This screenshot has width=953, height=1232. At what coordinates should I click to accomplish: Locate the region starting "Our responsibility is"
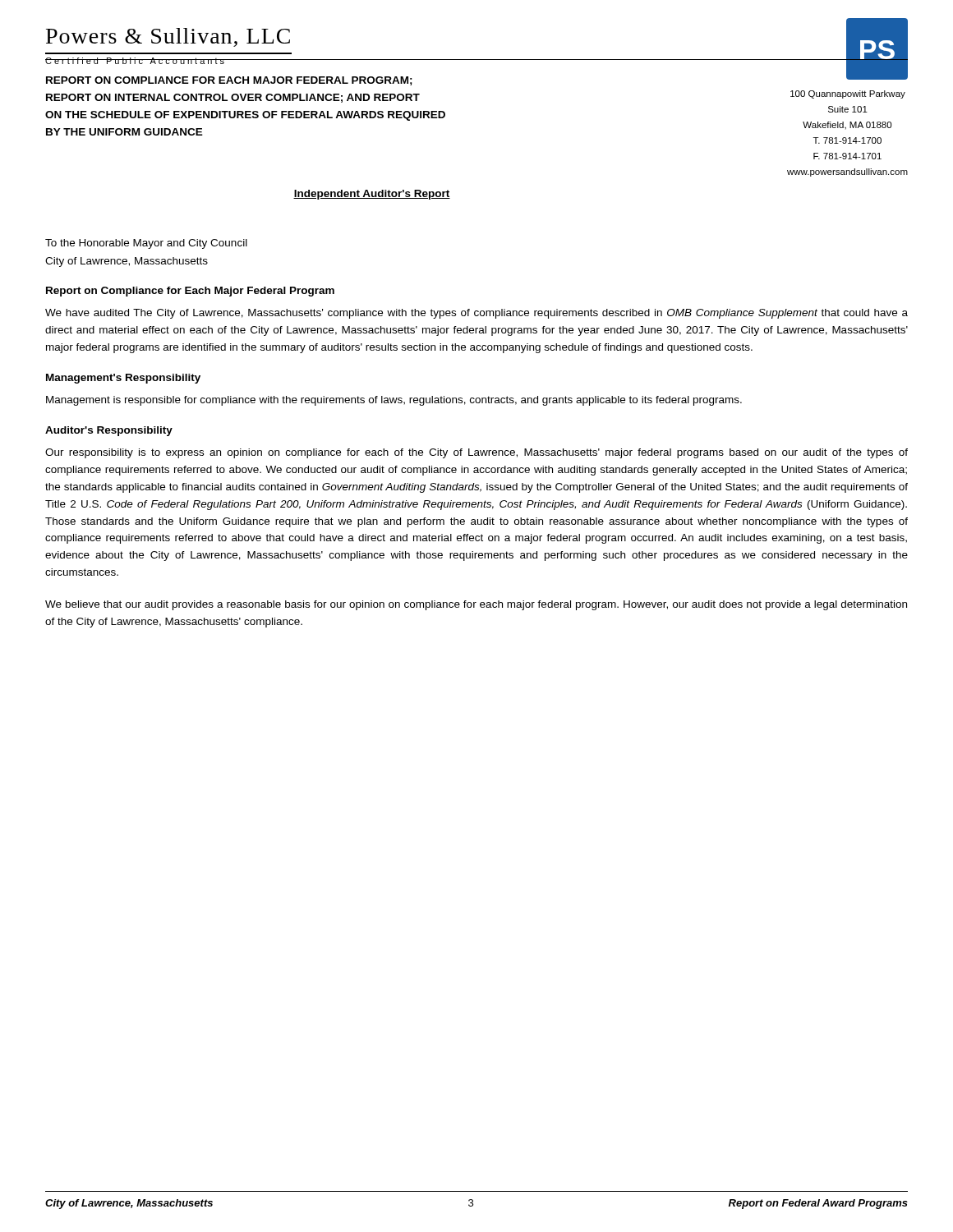[476, 512]
